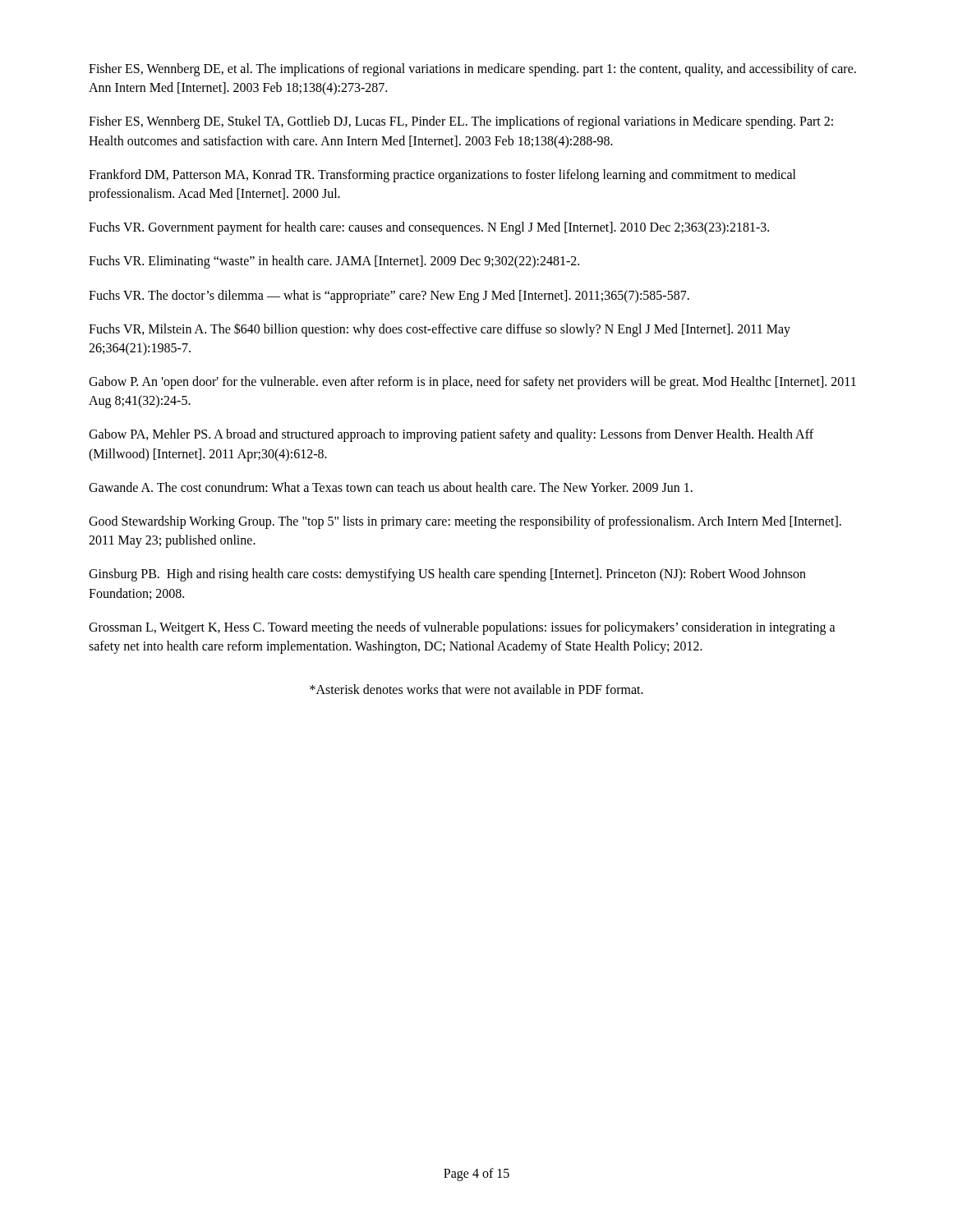The height and width of the screenshot is (1232, 953).
Task: Navigate to the text starting "Frankford DM, Patterson MA, Konrad TR. Transforming practice"
Action: (x=442, y=184)
